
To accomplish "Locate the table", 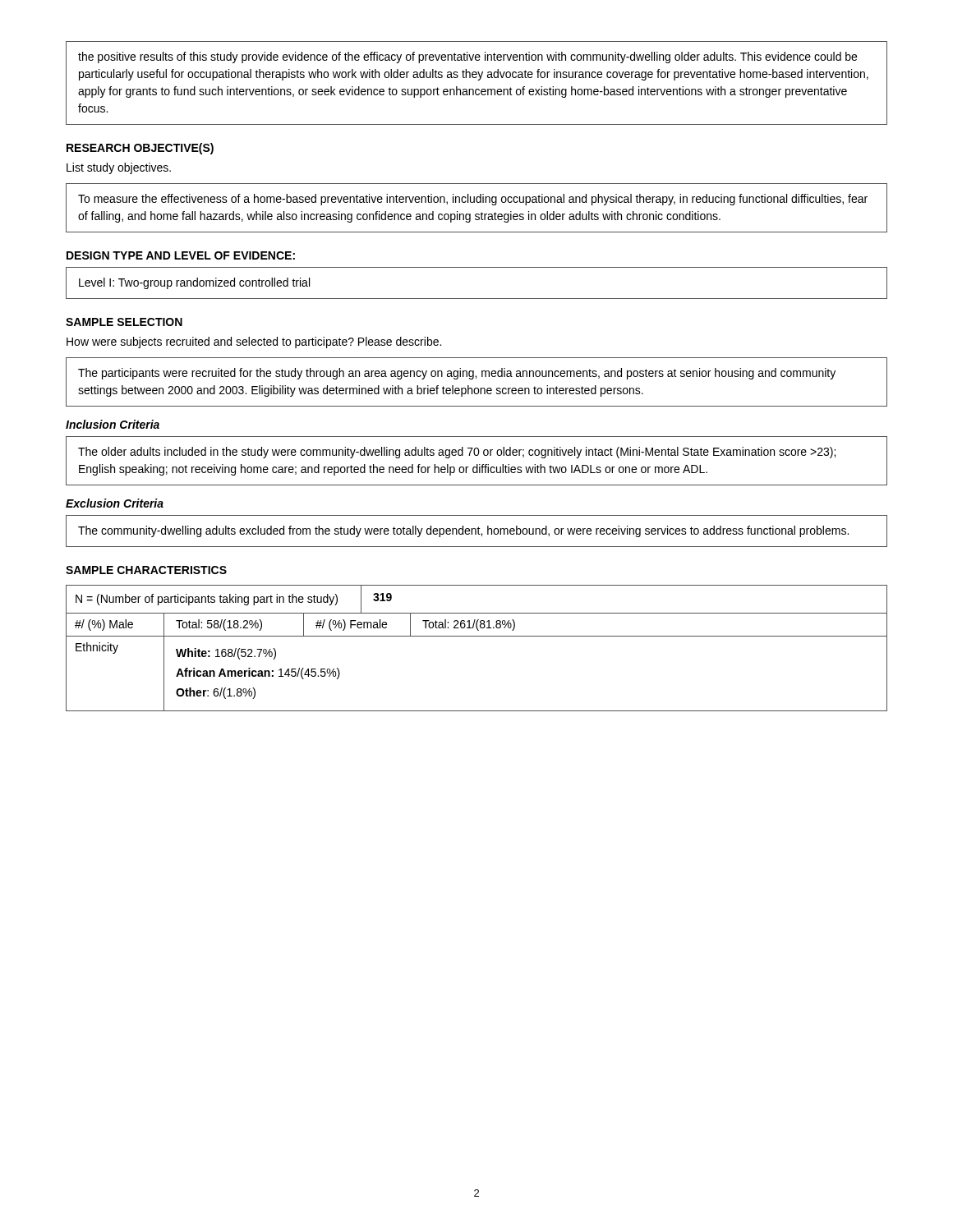I will (x=476, y=648).
